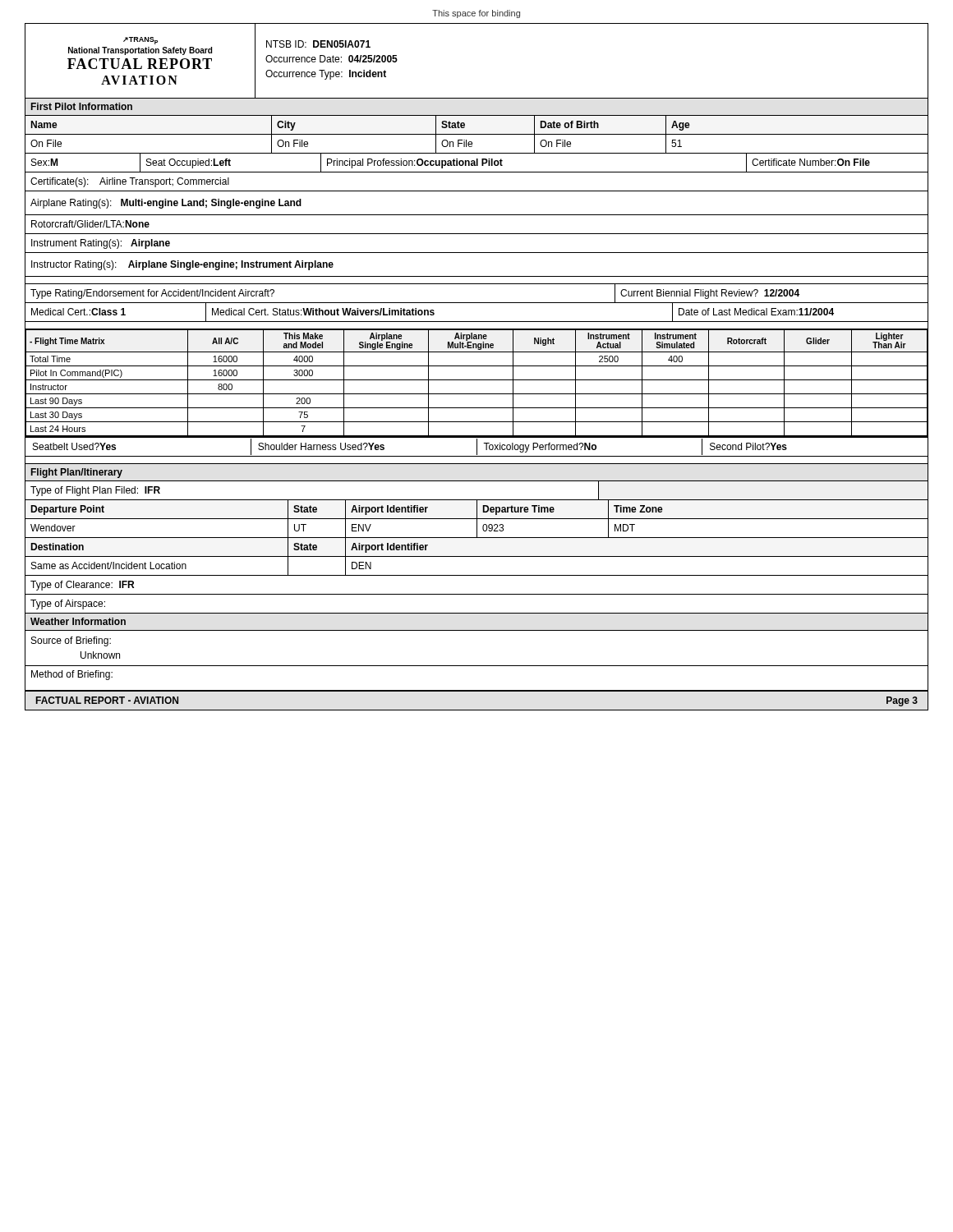Point to "Type of Clearance: IFR"
This screenshot has height=1232, width=953.
(82, 585)
